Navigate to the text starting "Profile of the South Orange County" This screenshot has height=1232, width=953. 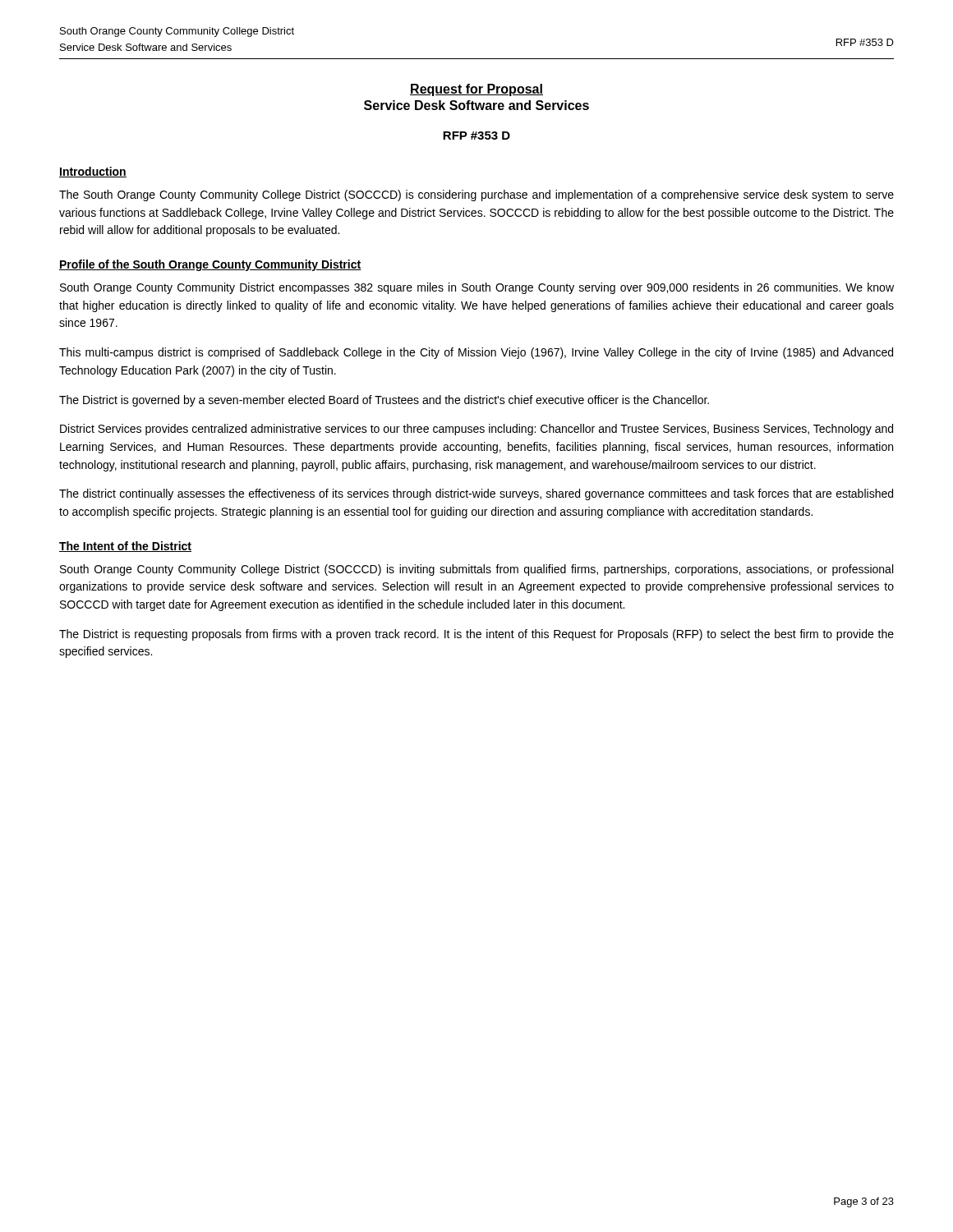[210, 265]
